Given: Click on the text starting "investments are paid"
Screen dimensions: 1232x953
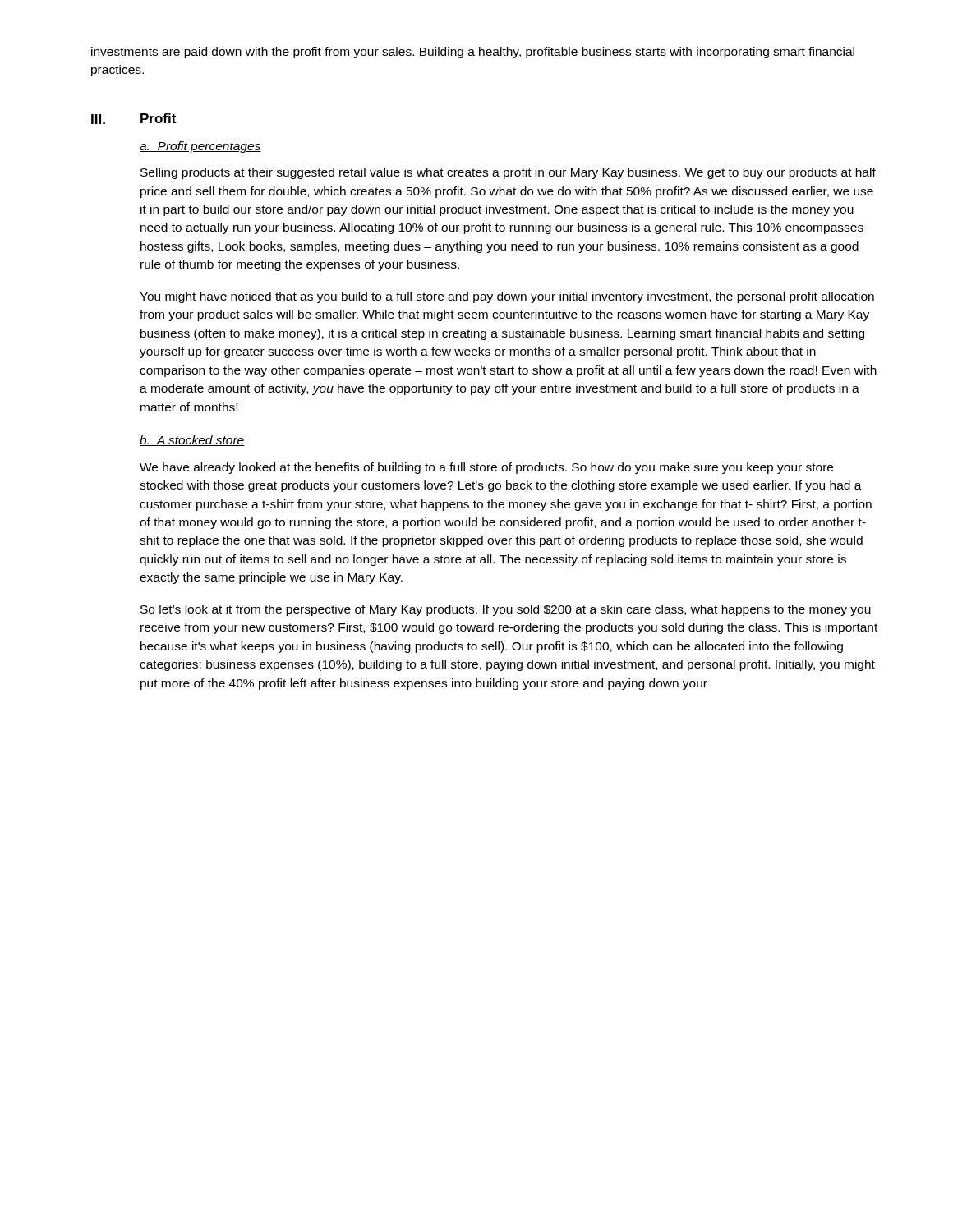Looking at the screenshot, I should 473,61.
